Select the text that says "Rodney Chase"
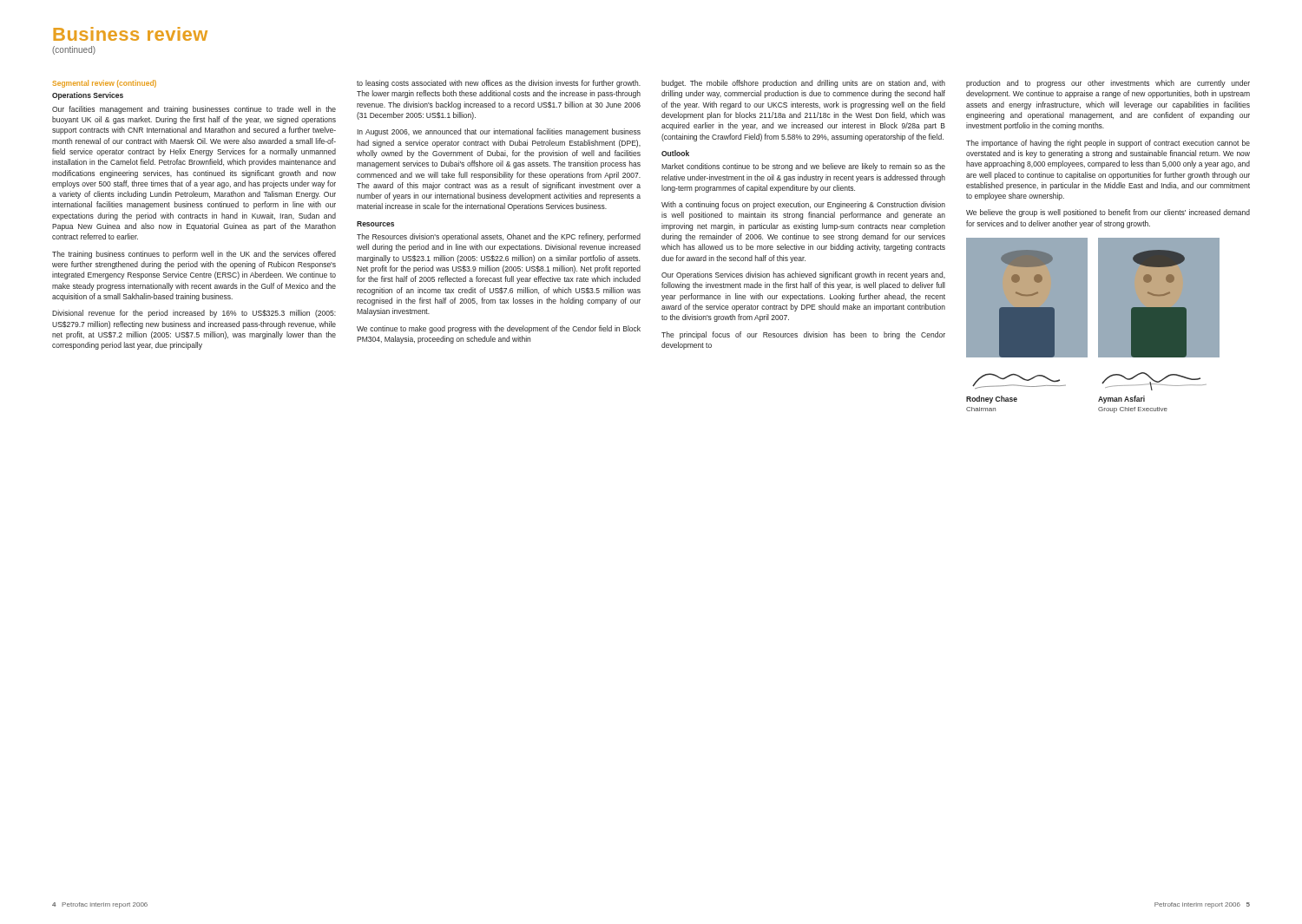The image size is (1302, 924). pos(992,399)
